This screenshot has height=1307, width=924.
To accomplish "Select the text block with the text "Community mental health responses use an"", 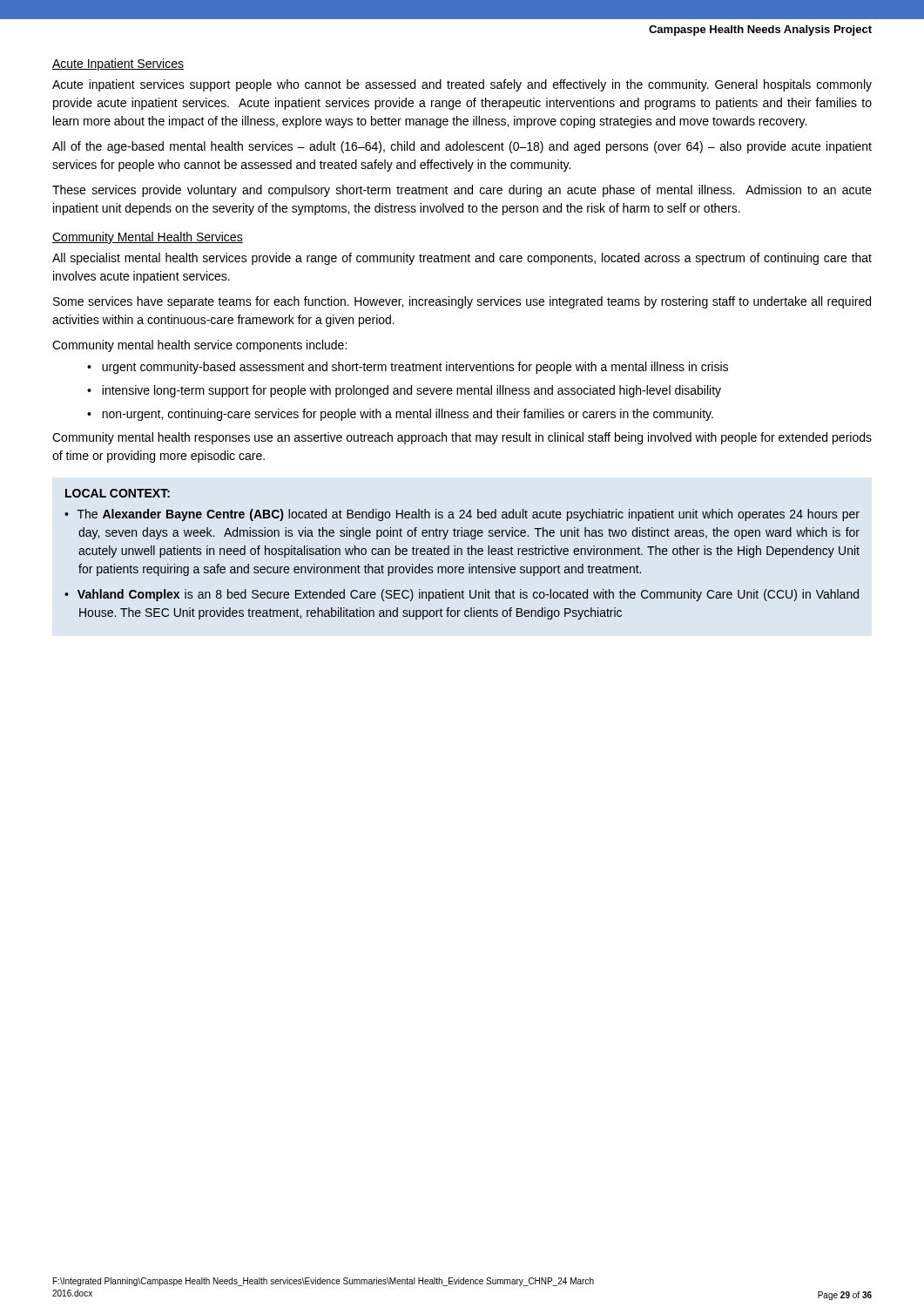I will 462,447.
